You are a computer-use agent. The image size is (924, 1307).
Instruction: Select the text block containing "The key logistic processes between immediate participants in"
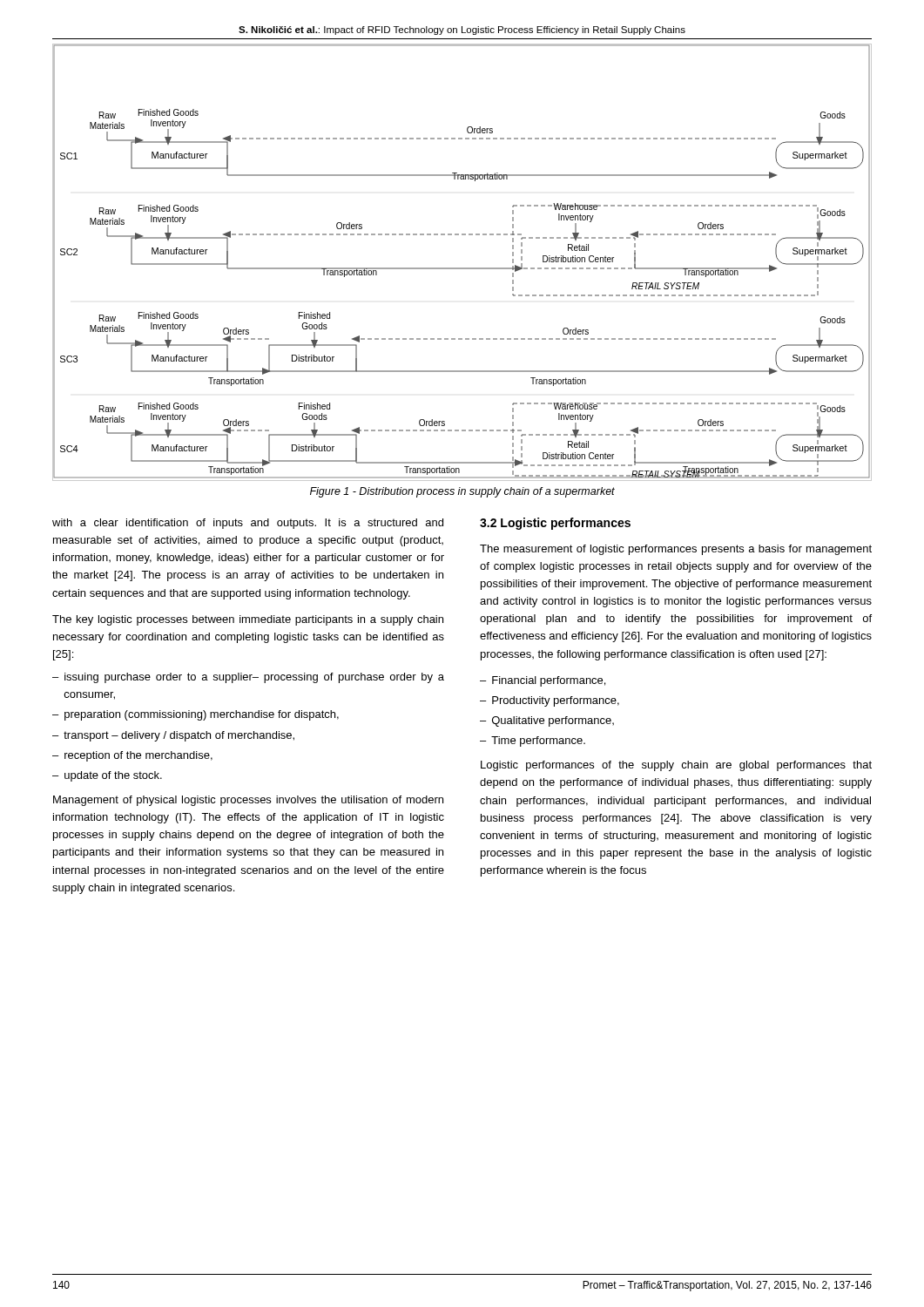tap(248, 636)
